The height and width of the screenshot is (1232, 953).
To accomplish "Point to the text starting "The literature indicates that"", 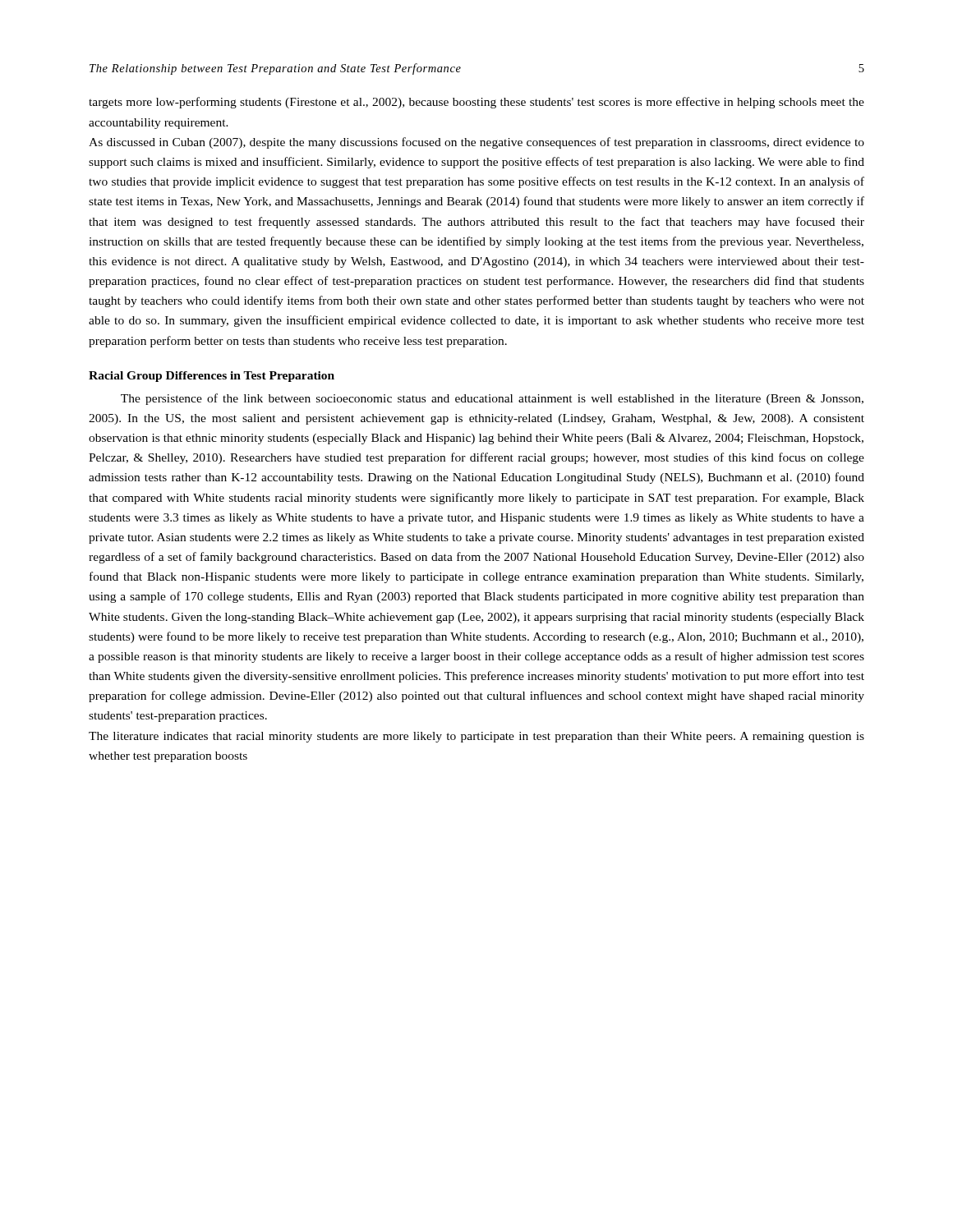I will (x=476, y=745).
